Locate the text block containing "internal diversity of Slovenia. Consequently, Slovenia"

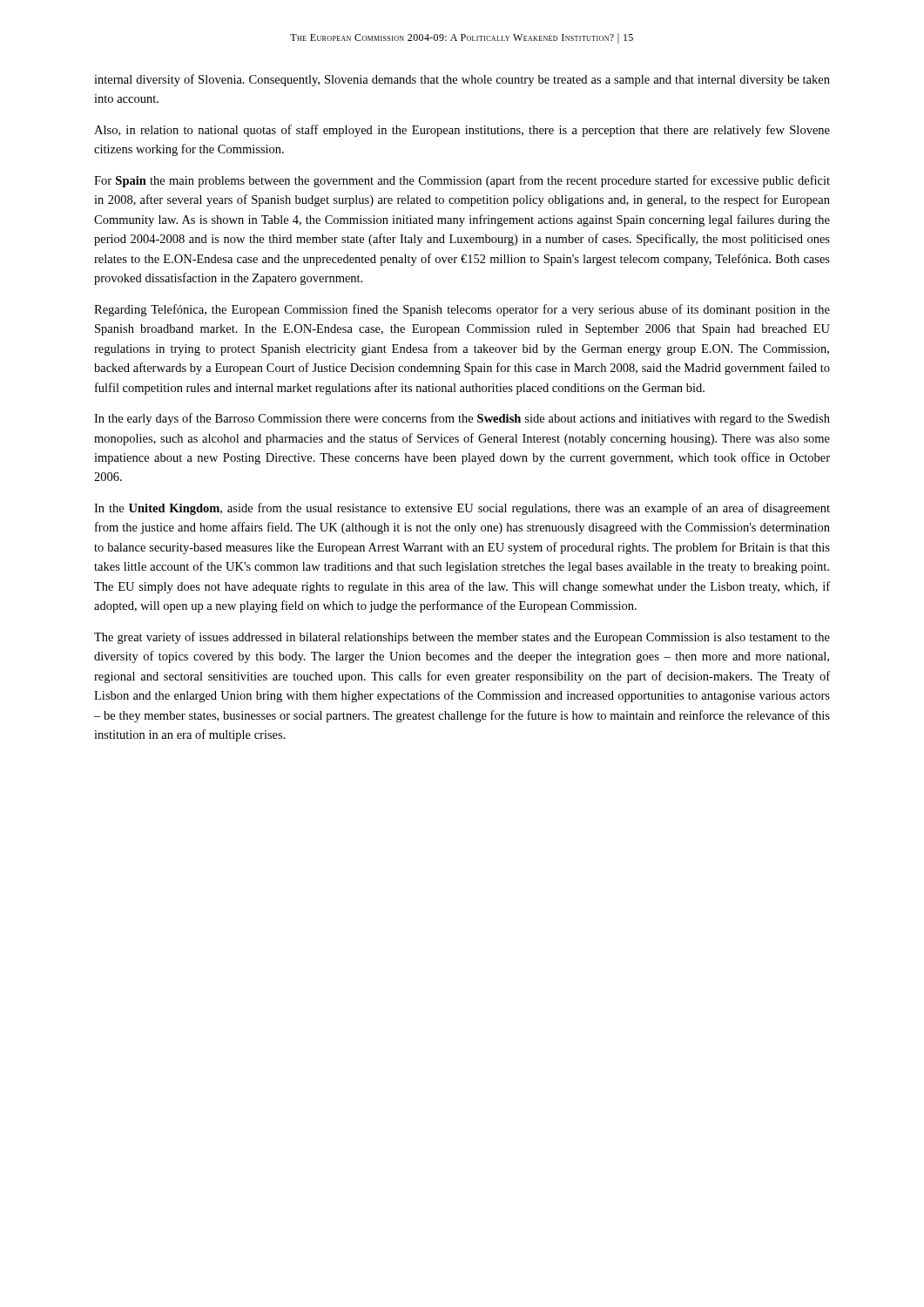click(462, 89)
